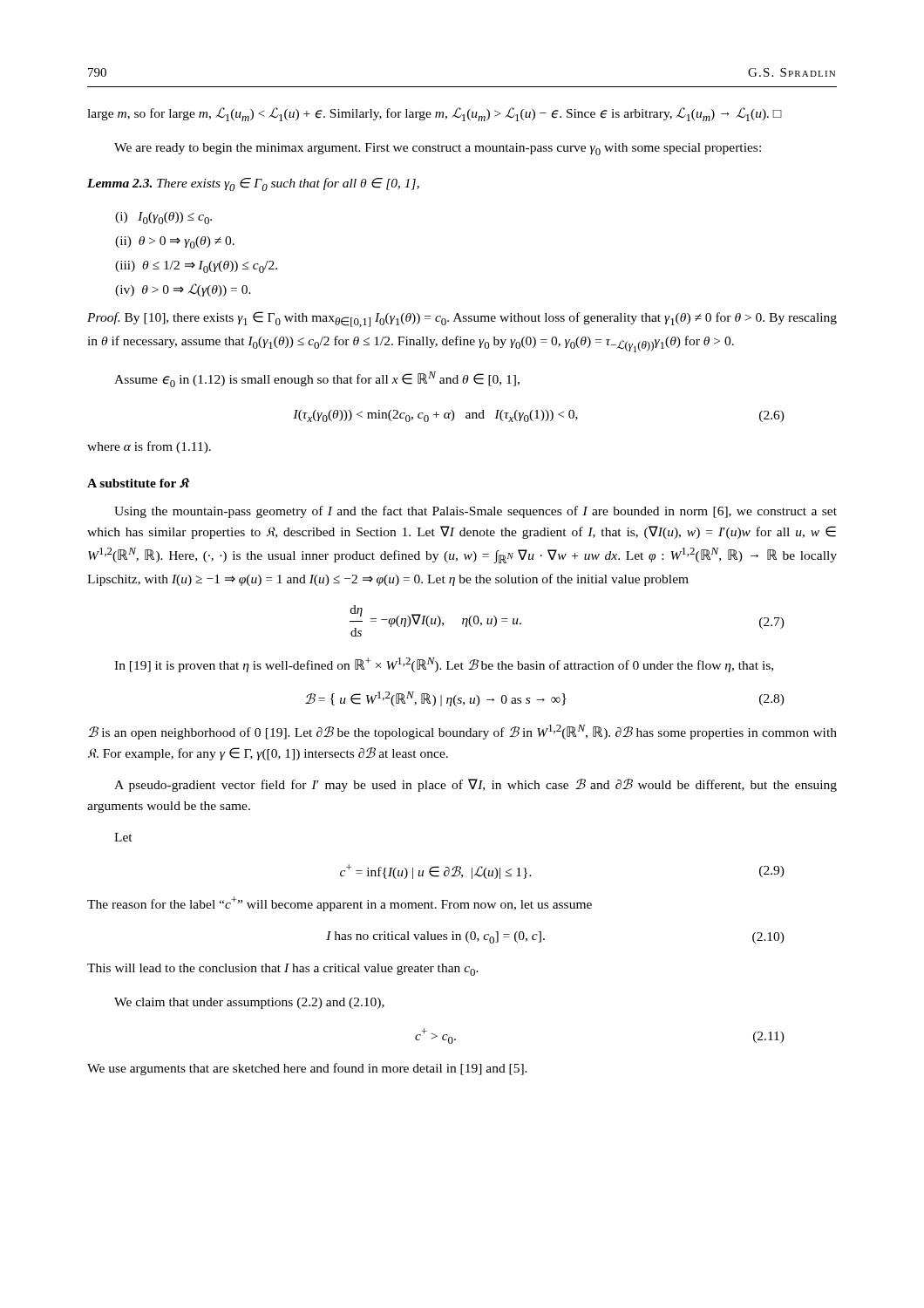Locate the region starting "dη ds = −φ(η)∇I(u), η(0, u) ="
This screenshot has width=924, height=1308.
point(462,622)
